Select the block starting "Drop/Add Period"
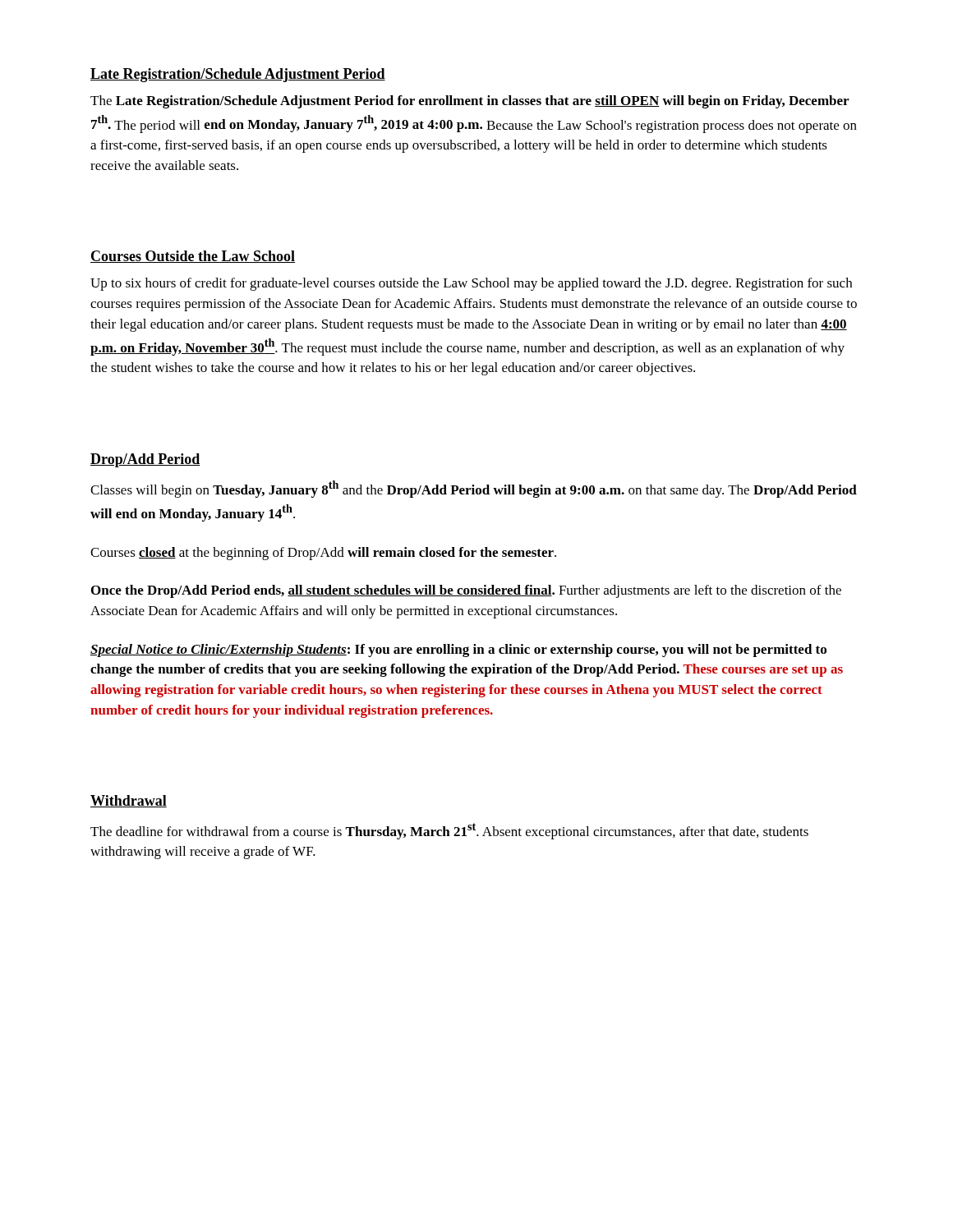Screen dimensions: 1232x953 click(x=145, y=459)
